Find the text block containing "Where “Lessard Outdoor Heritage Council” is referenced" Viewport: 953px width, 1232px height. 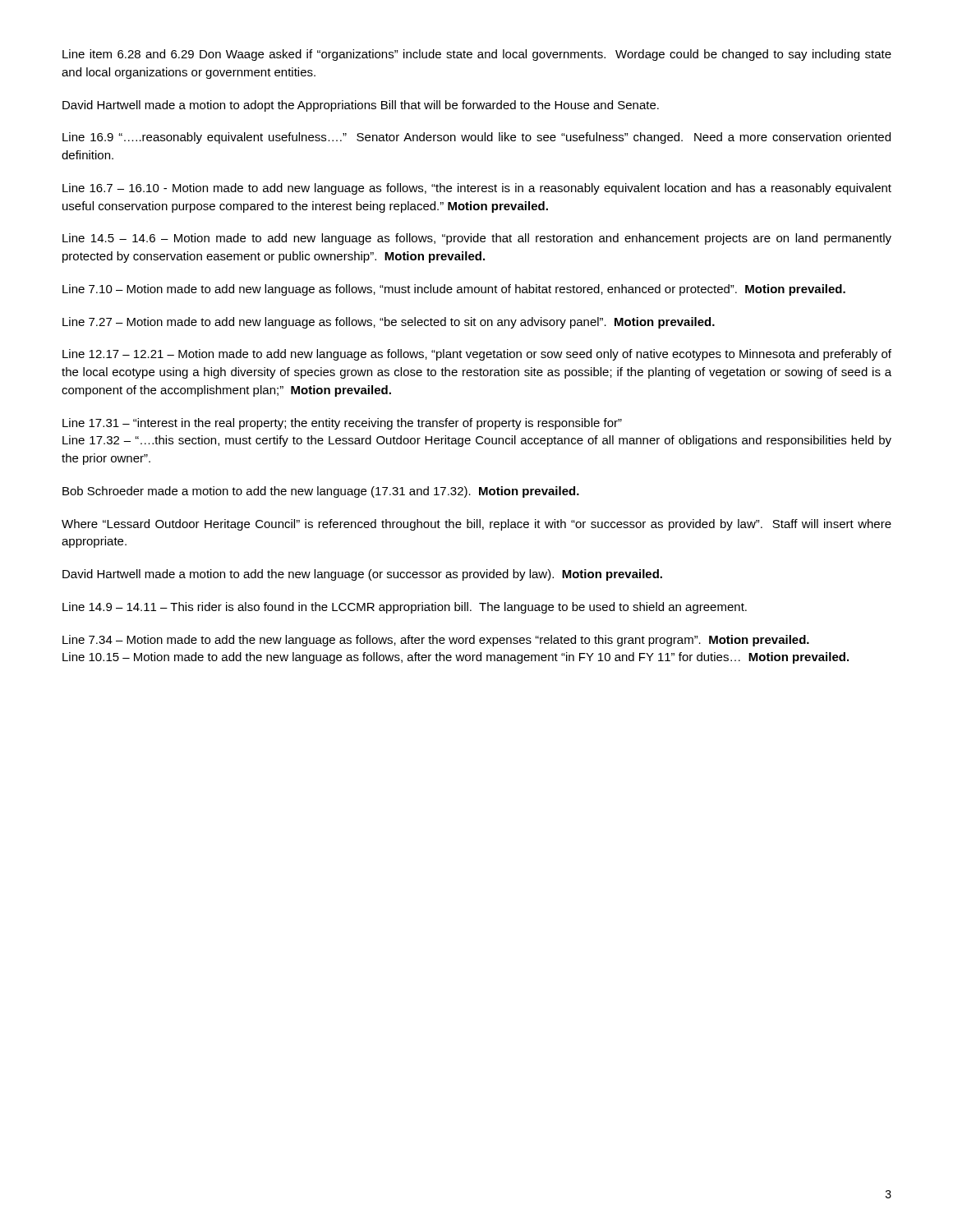tap(476, 532)
